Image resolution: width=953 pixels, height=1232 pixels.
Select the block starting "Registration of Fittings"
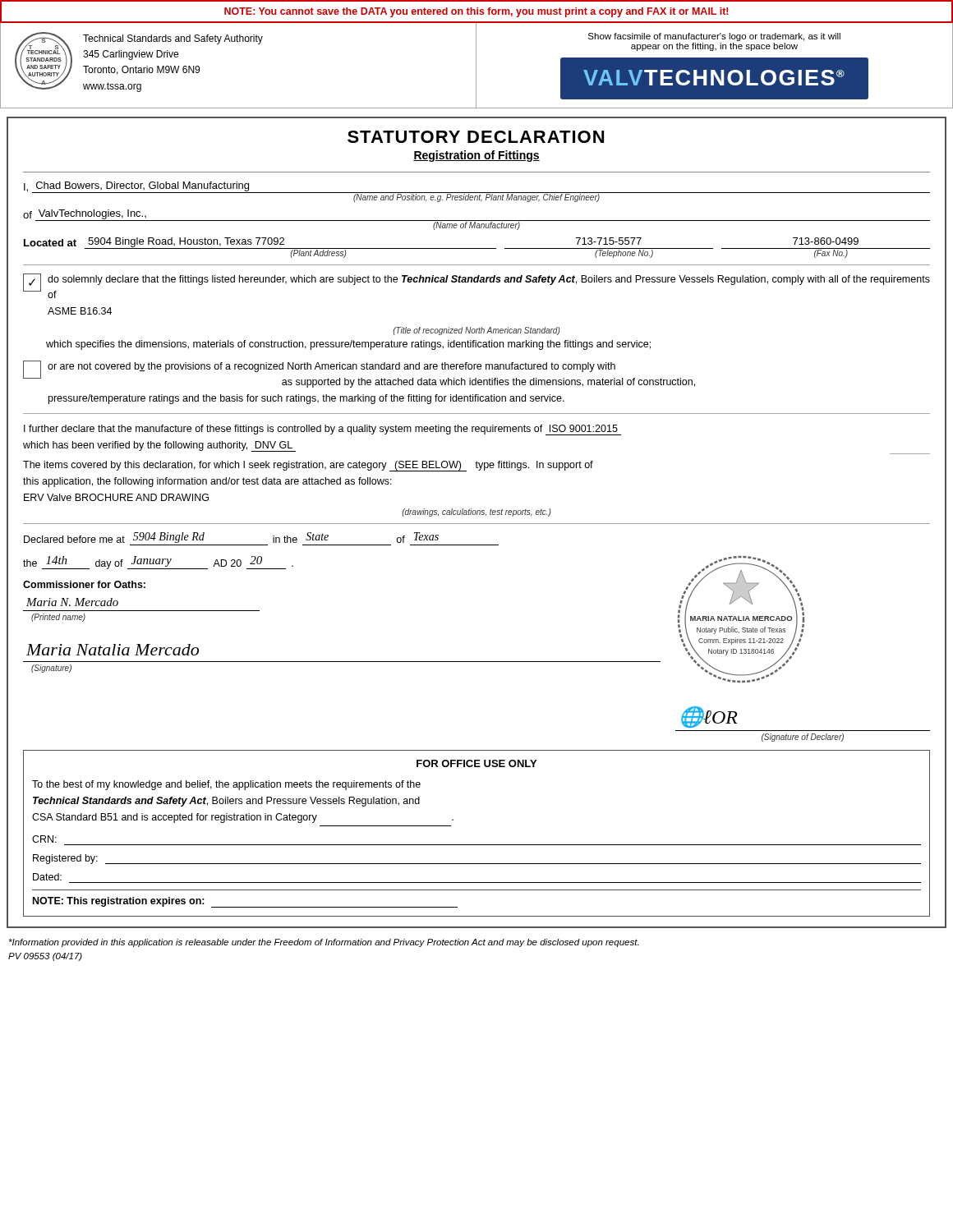[476, 155]
